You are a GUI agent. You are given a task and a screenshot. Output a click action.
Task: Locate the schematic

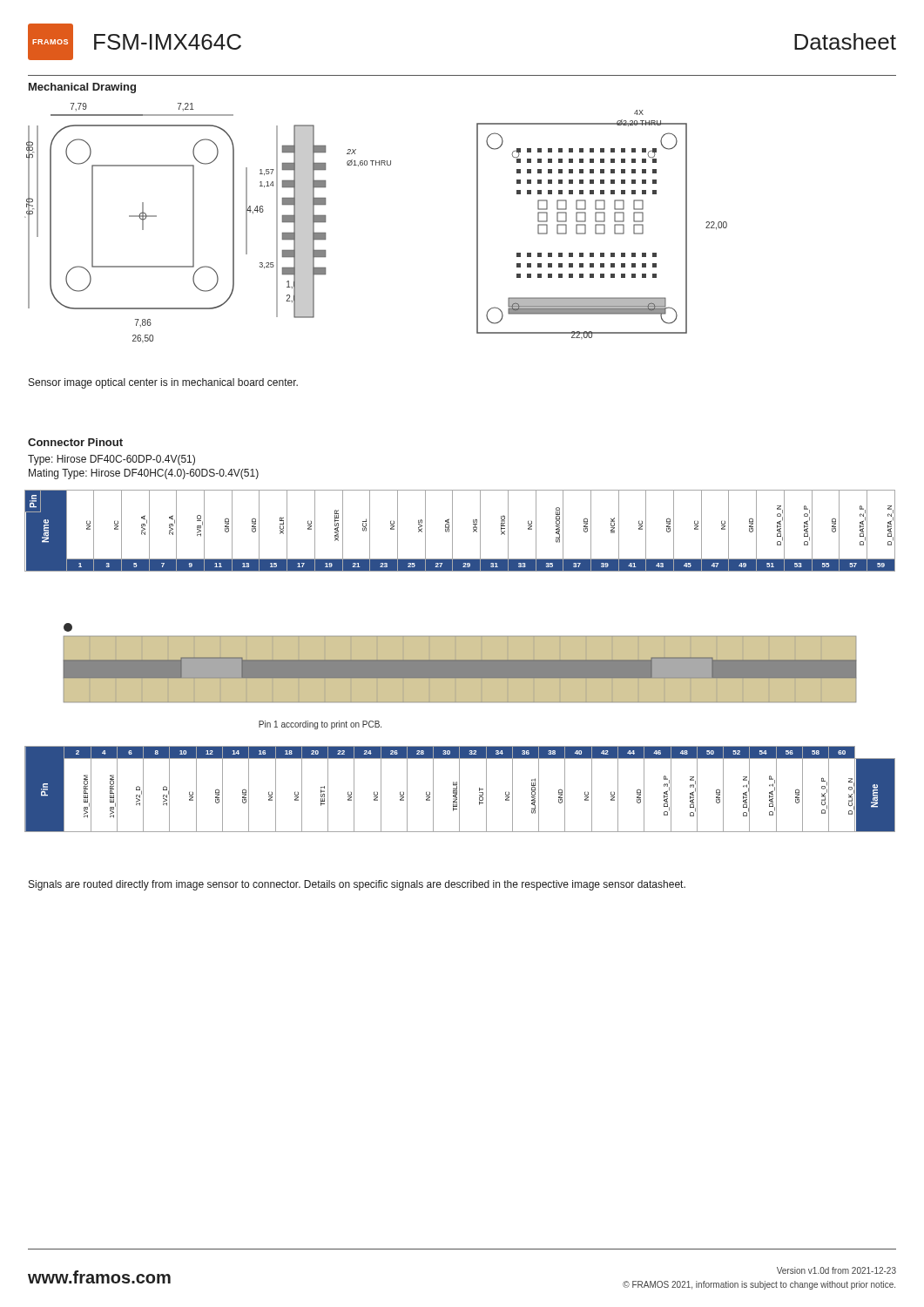pos(460,677)
